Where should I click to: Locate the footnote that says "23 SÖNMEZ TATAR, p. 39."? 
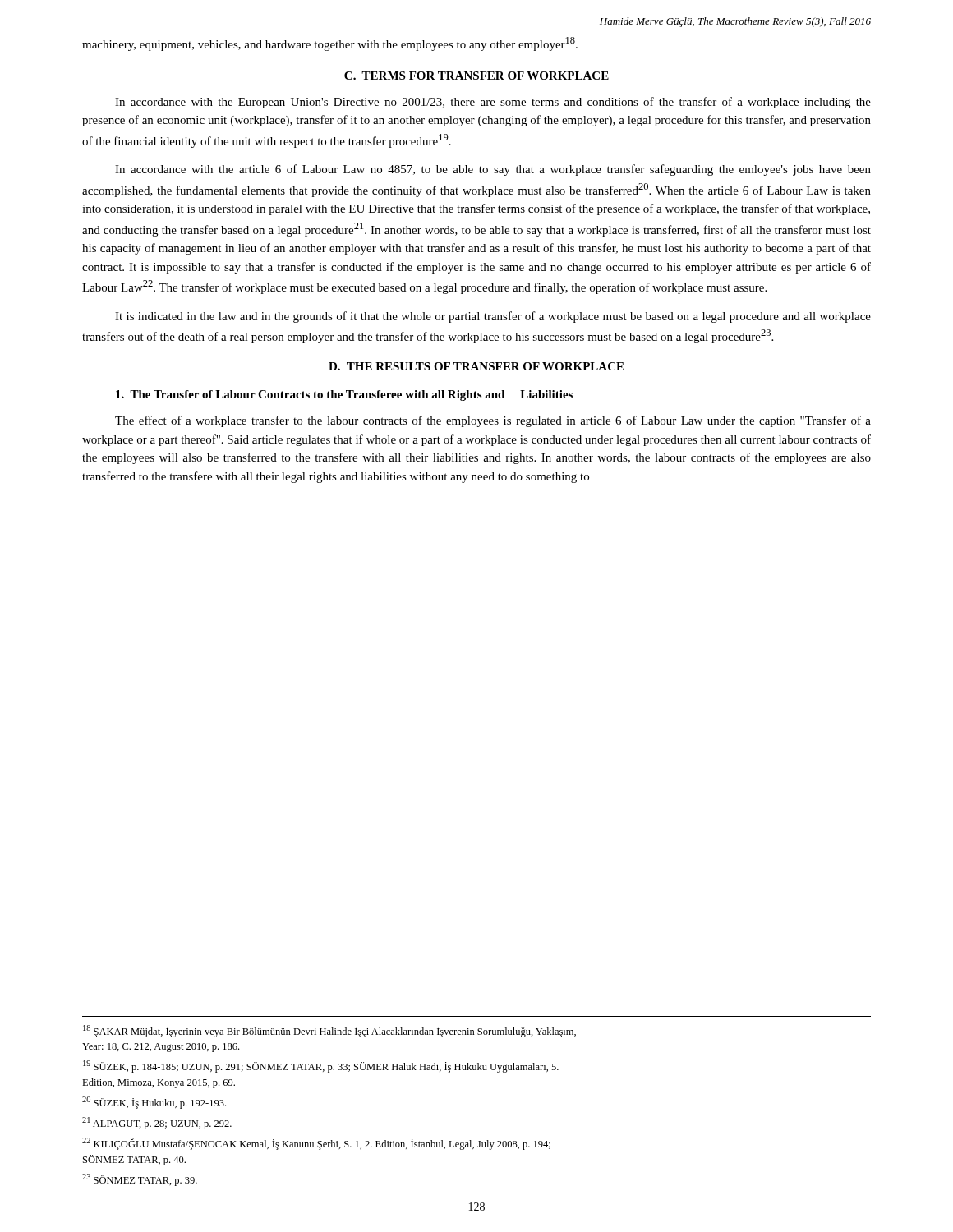click(x=140, y=1179)
